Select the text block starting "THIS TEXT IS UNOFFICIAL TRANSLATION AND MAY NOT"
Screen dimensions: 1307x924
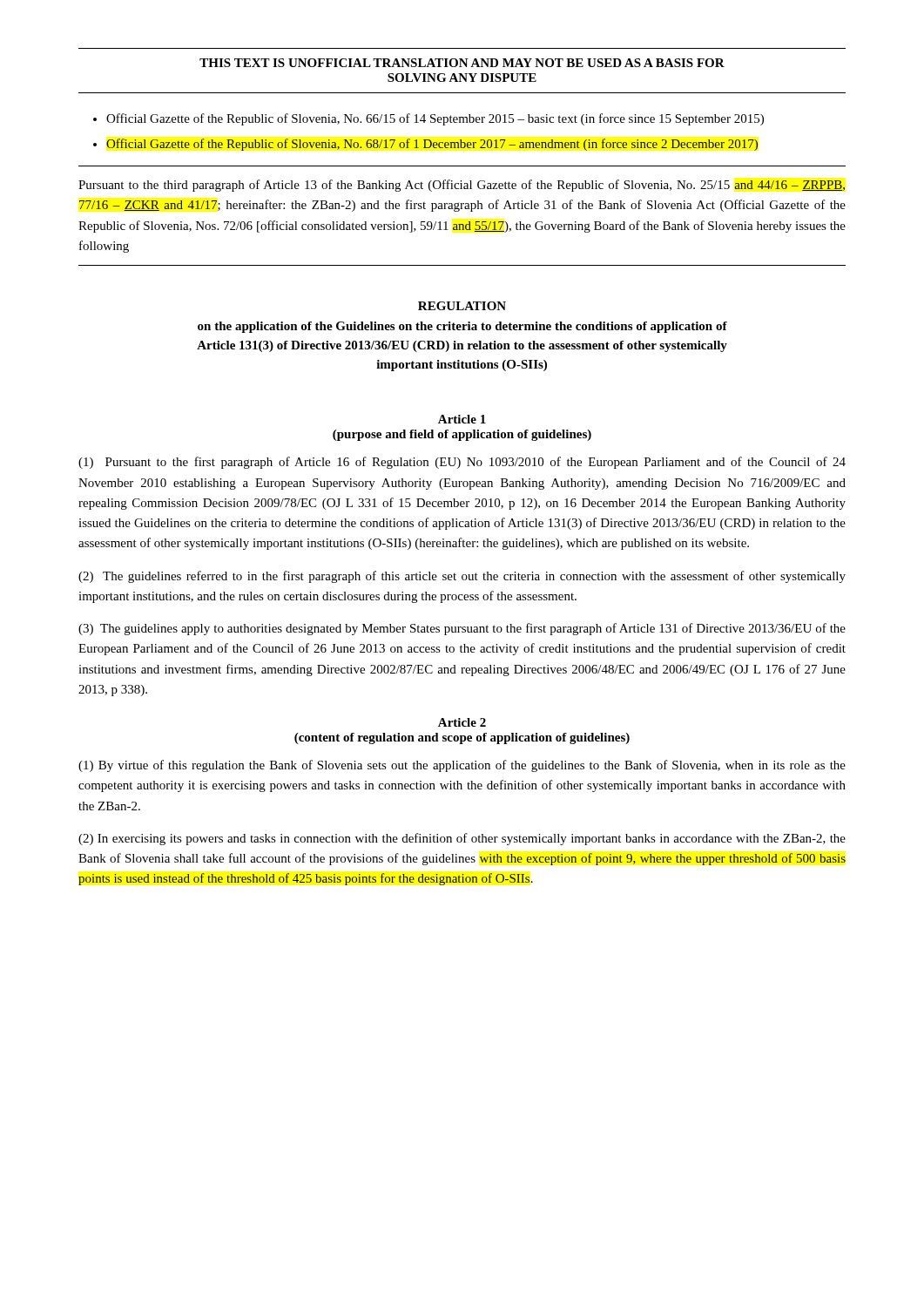tap(462, 71)
